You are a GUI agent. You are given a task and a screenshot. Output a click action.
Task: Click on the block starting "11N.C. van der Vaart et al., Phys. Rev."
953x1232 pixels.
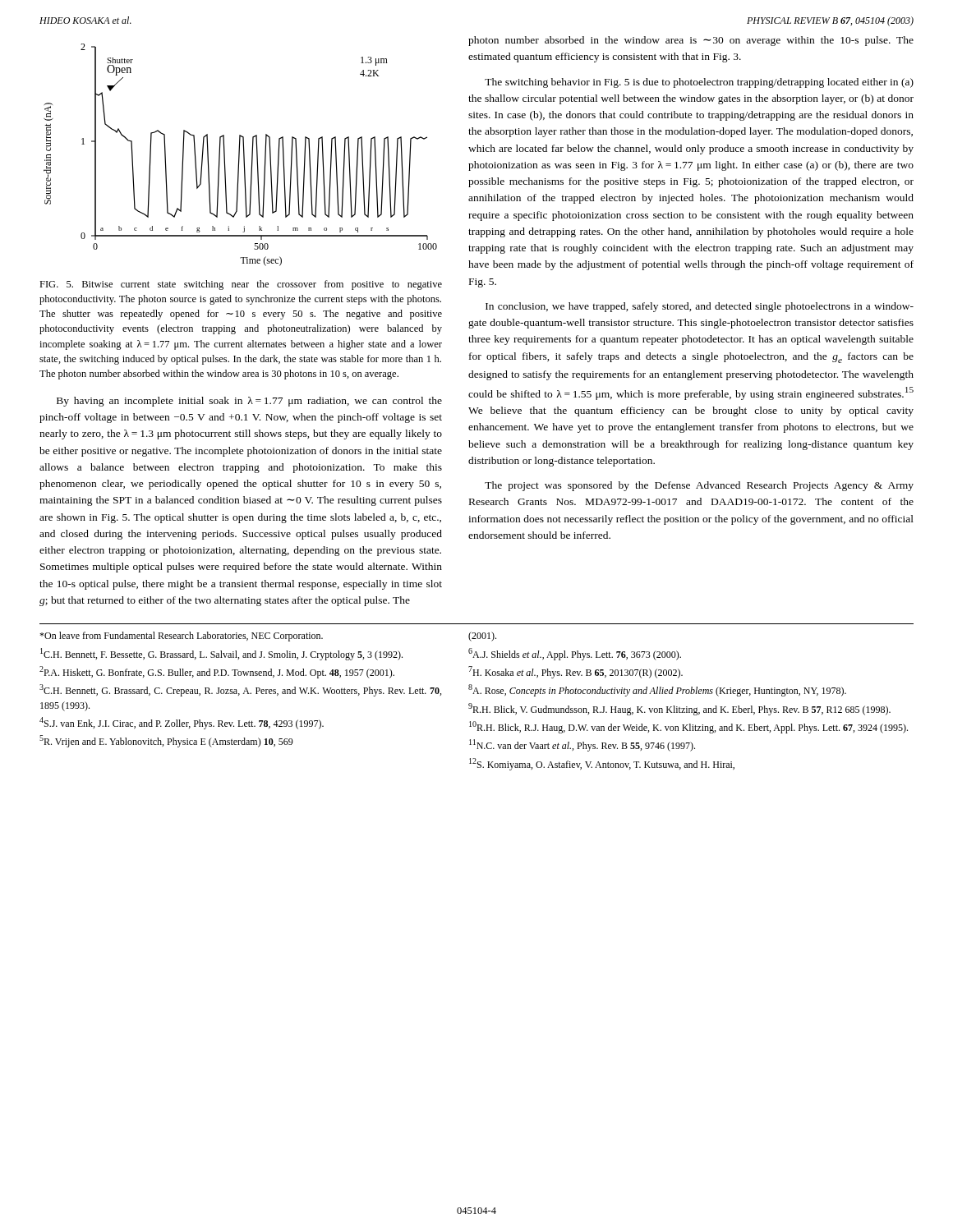tap(582, 745)
